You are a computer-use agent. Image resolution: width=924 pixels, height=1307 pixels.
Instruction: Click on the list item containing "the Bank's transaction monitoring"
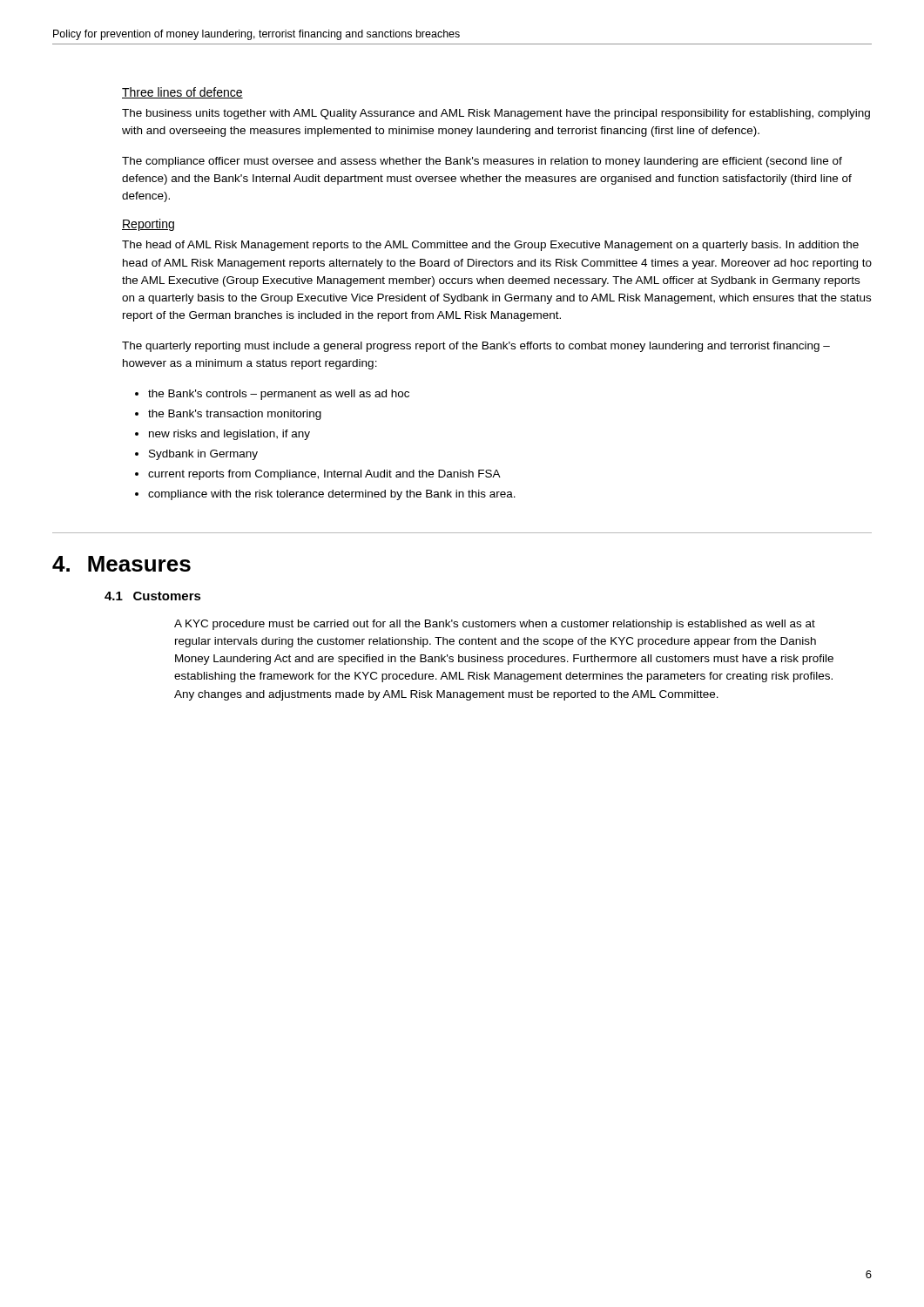coord(235,413)
